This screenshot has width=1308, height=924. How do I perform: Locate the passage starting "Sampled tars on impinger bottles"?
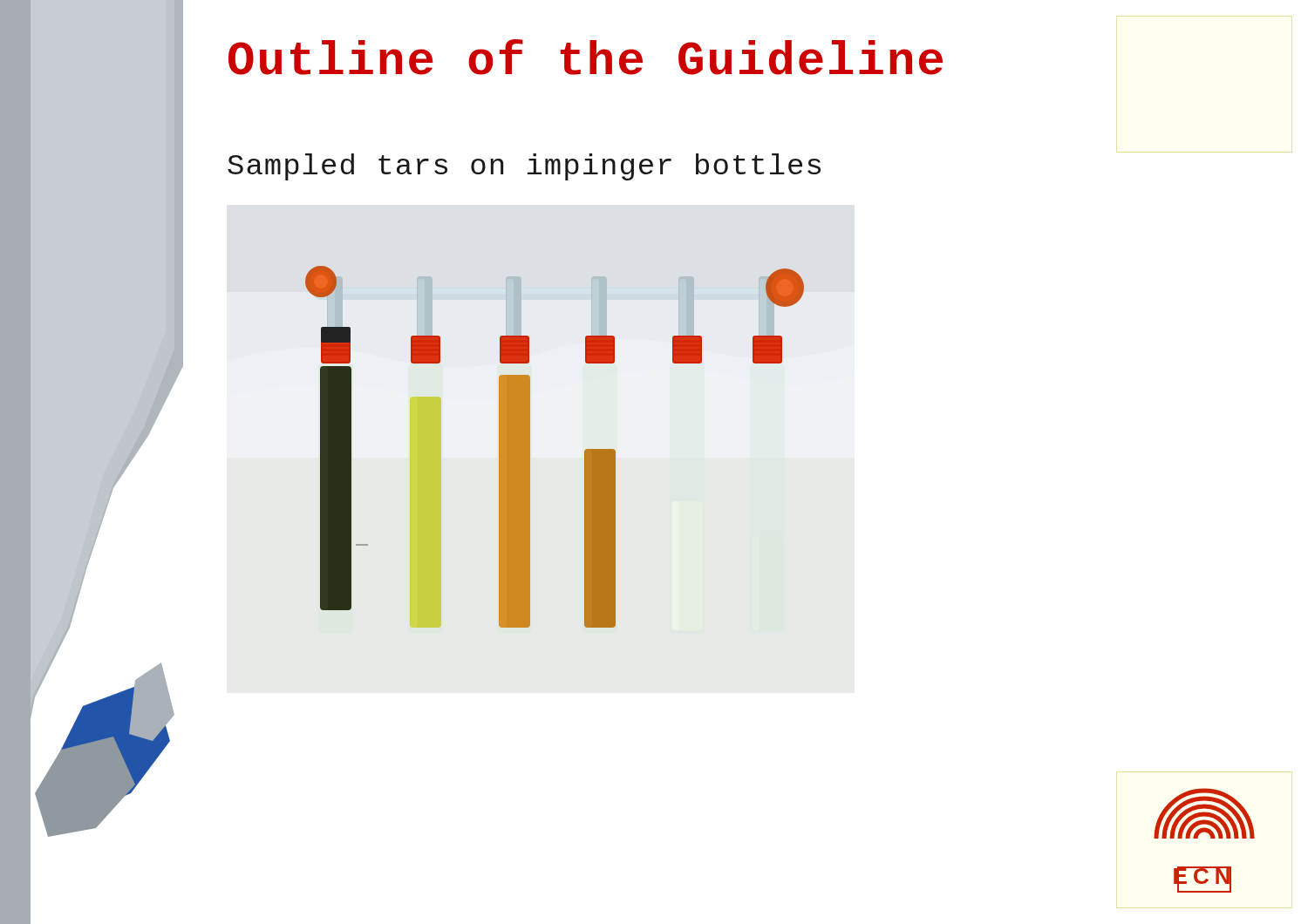525,167
